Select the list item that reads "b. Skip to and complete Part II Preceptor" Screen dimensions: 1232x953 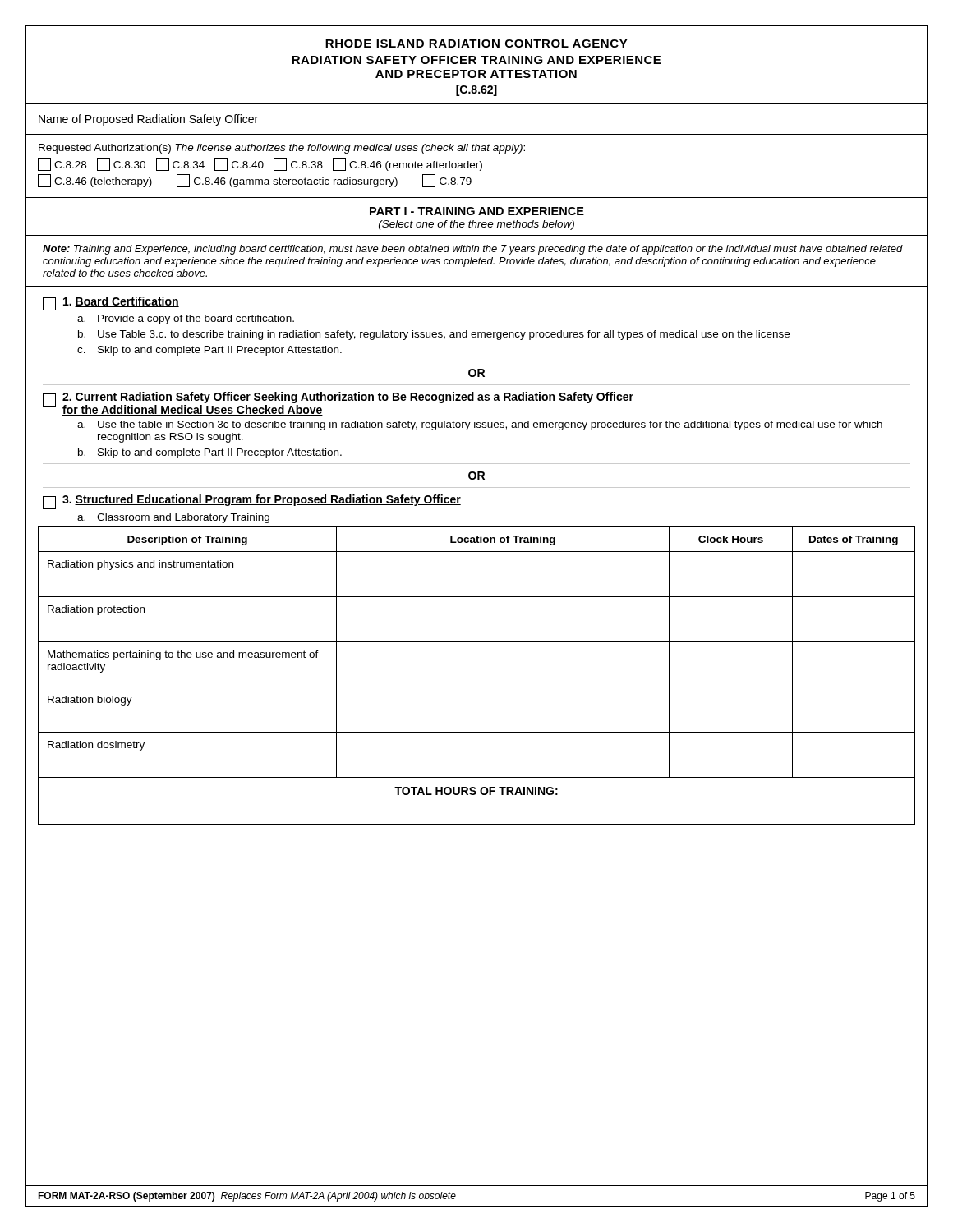(210, 452)
